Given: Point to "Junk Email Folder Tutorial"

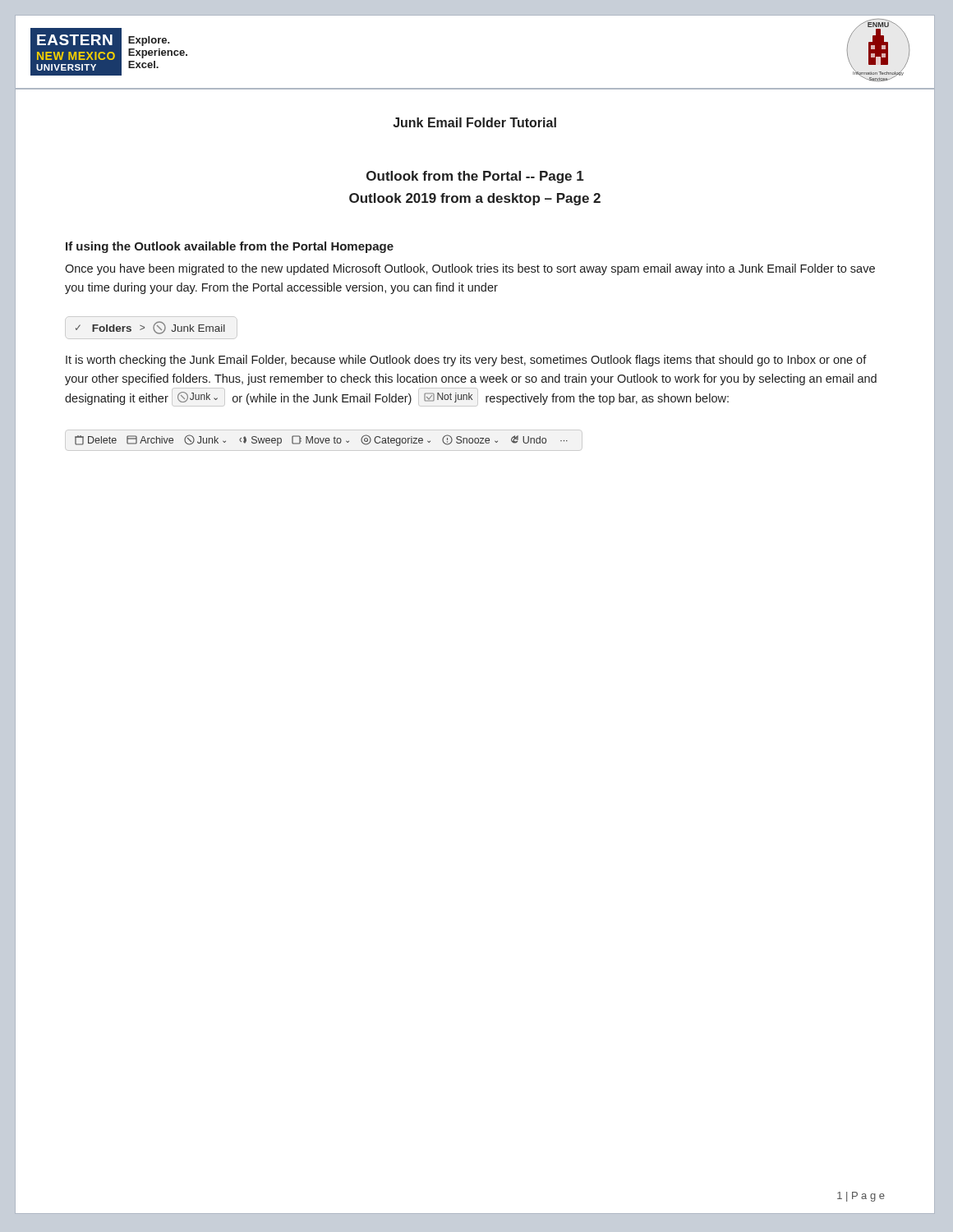Looking at the screenshot, I should click(x=475, y=123).
